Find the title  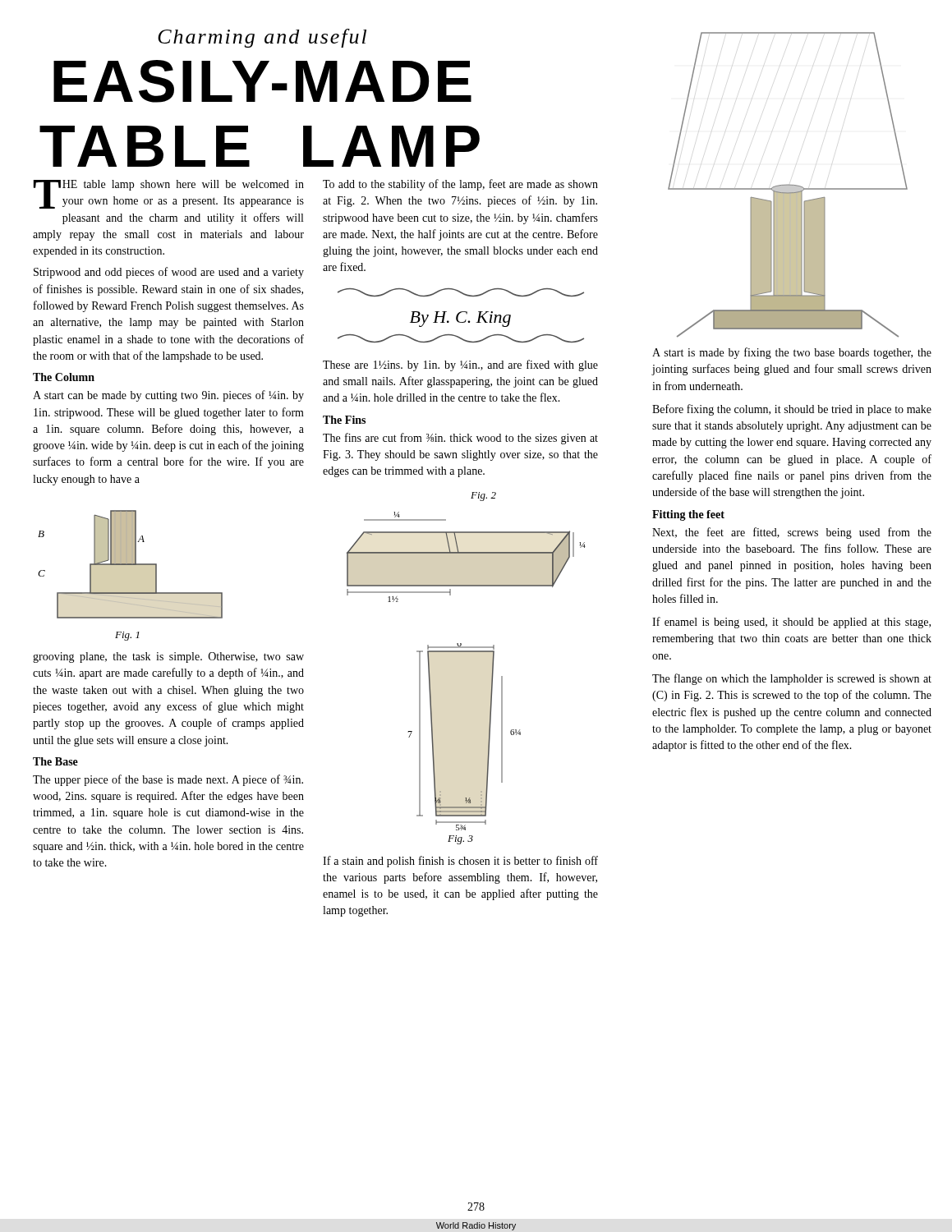click(x=263, y=102)
